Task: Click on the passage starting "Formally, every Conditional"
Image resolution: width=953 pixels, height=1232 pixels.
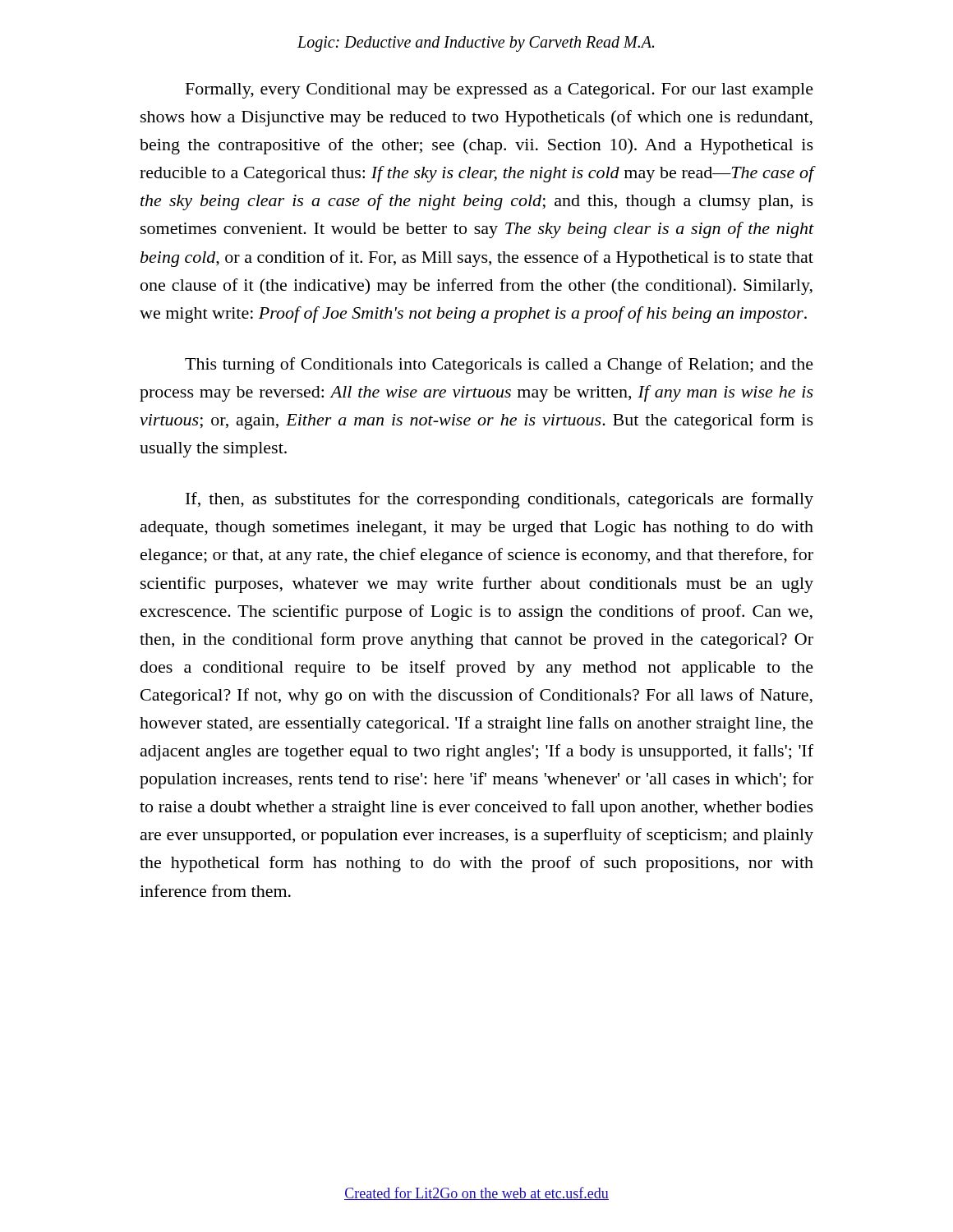Action: point(476,200)
